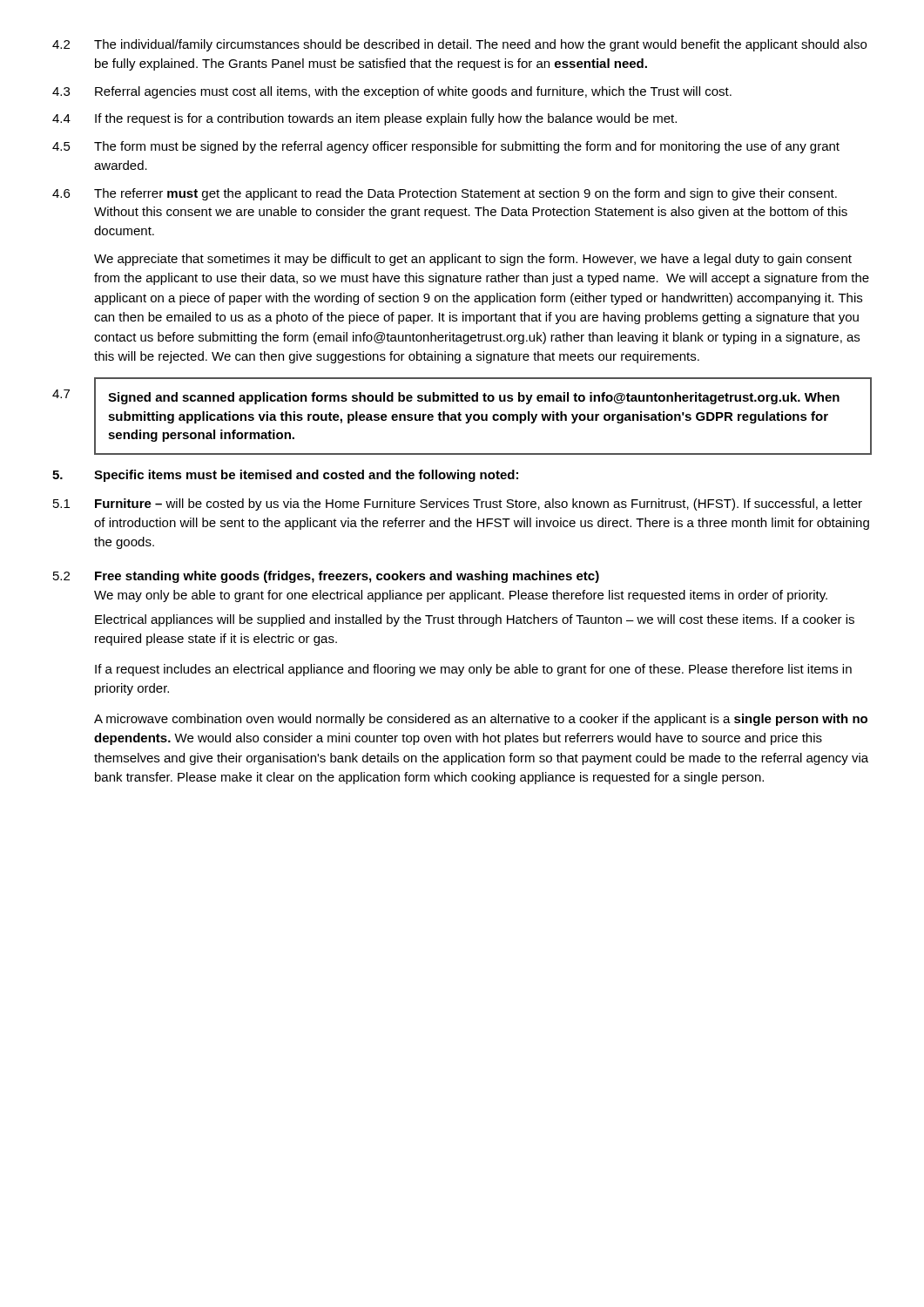Screen dimensions: 1307x924
Task: Where is the passage that starts "4.3 Referral agencies must cost"?
Action: point(462,91)
